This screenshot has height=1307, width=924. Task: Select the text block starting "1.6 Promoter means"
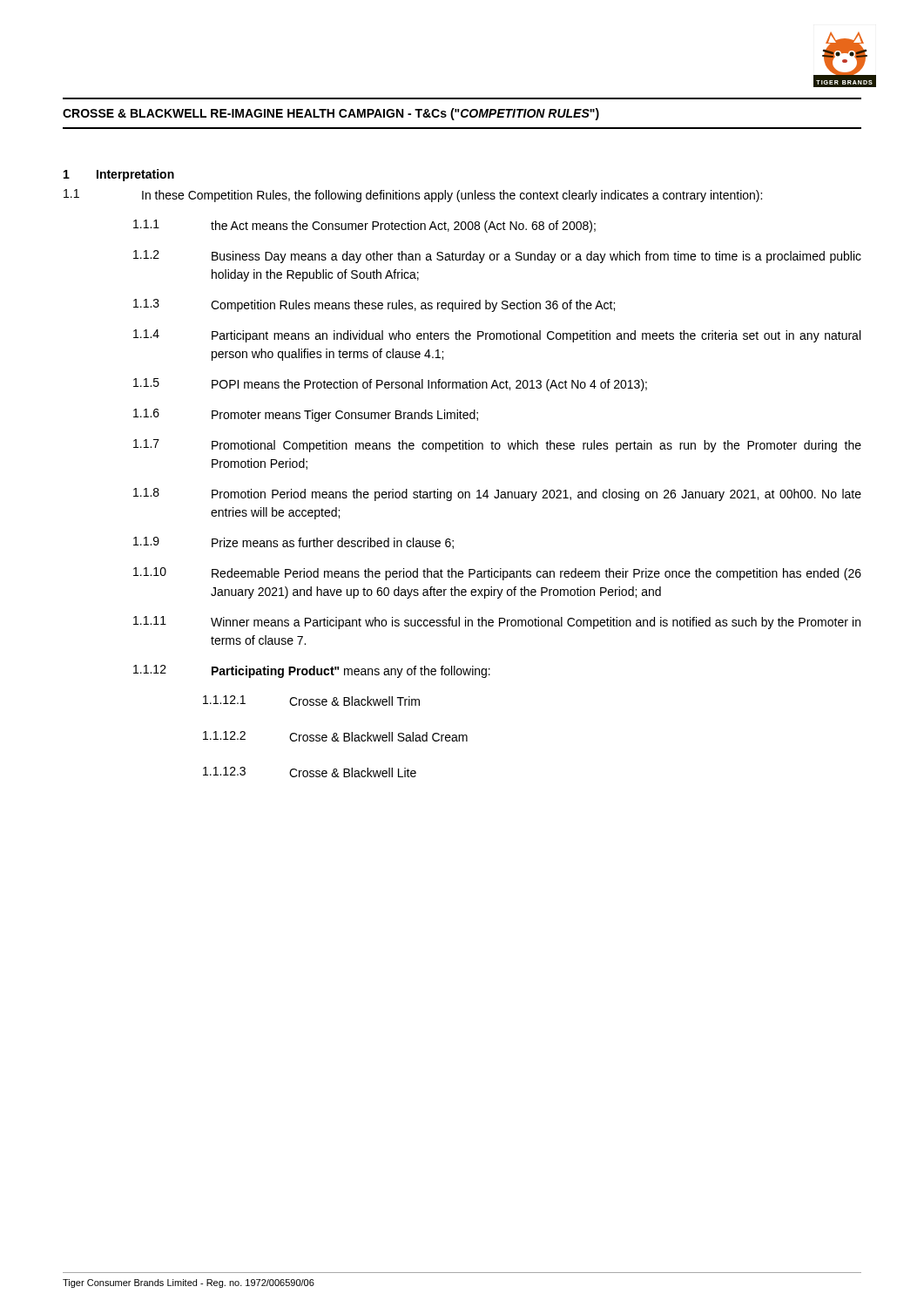point(306,415)
